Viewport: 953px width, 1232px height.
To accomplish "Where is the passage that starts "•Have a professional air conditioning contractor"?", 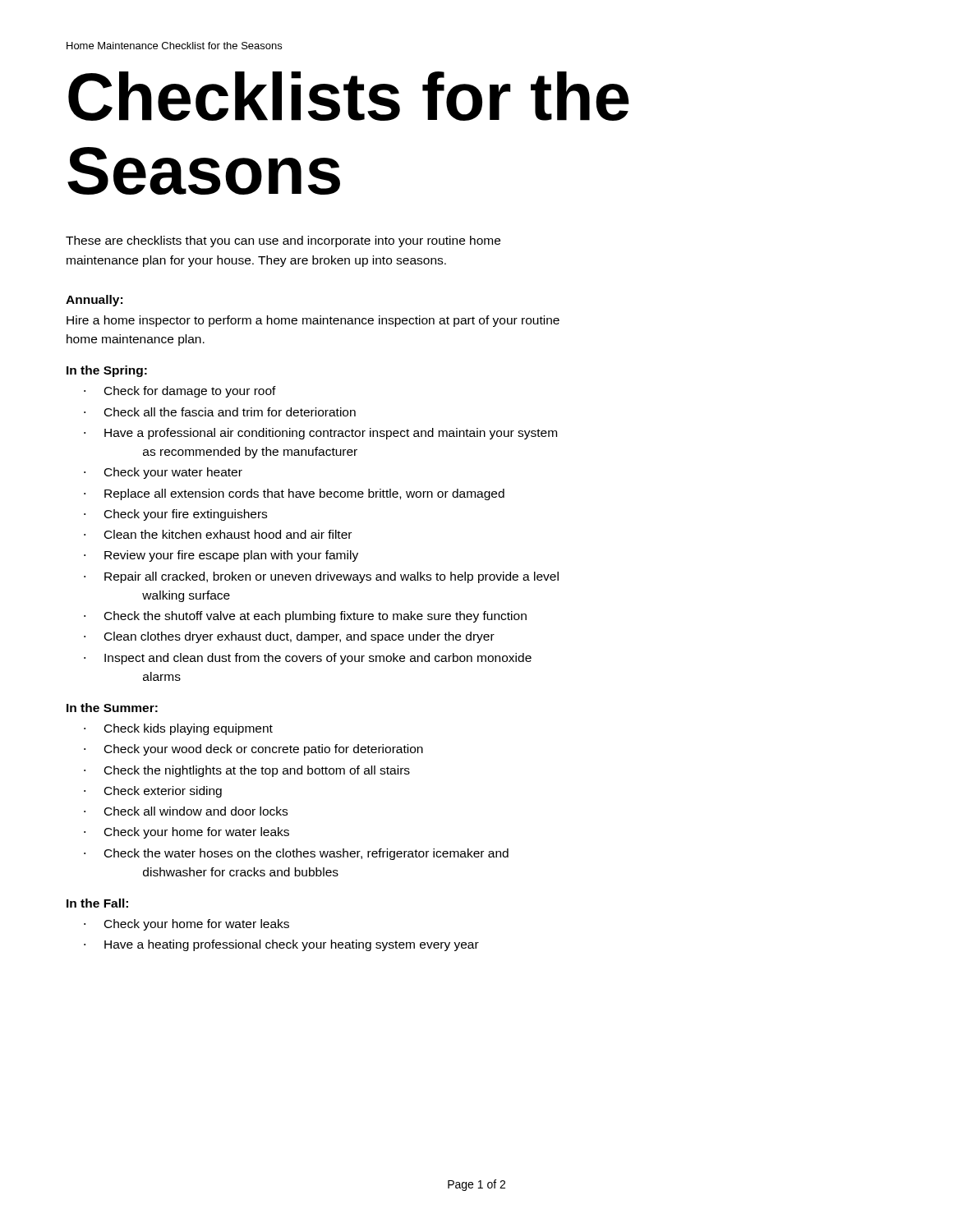I will (321, 442).
